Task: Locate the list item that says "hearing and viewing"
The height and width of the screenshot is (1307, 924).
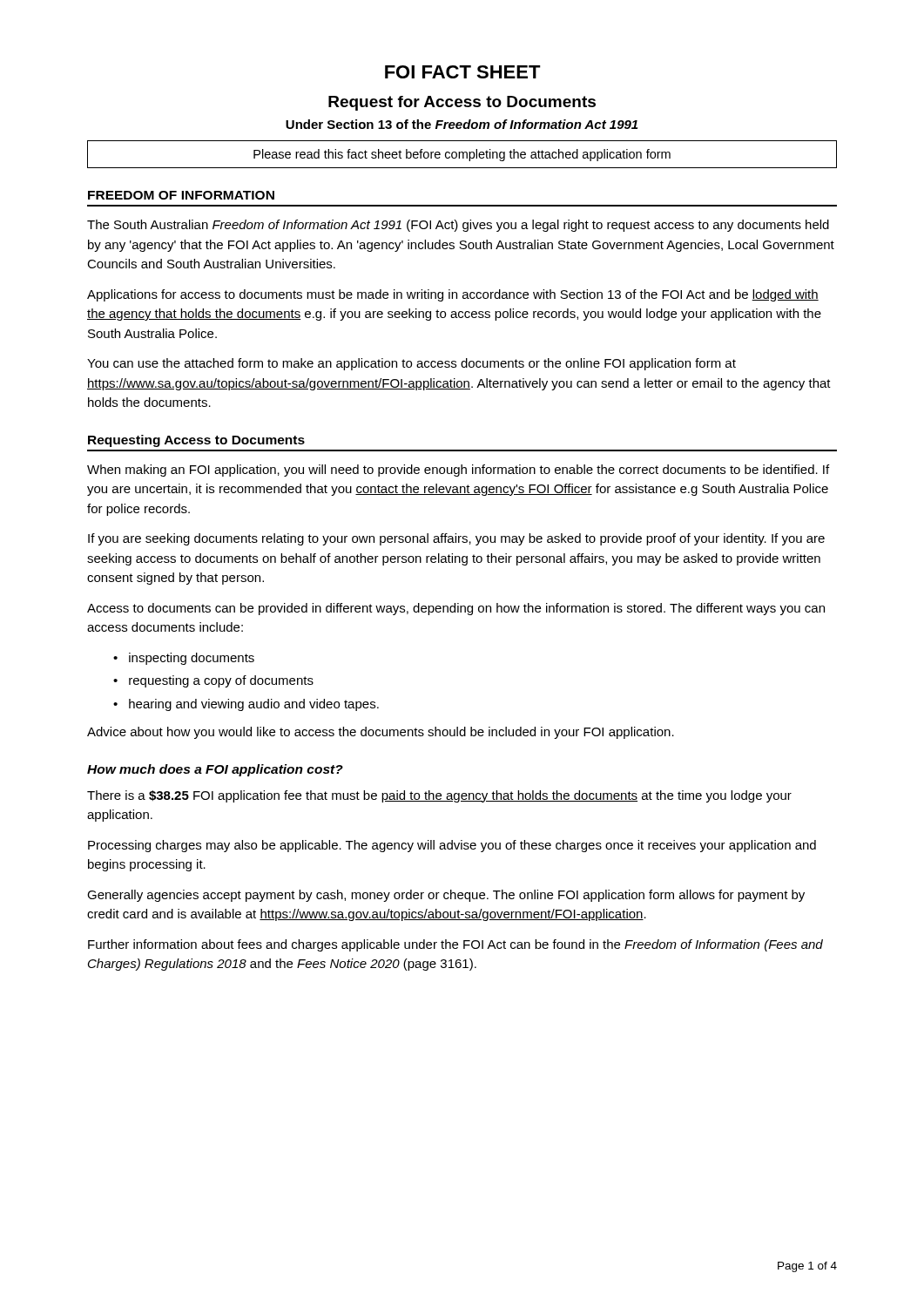Action: 254,703
